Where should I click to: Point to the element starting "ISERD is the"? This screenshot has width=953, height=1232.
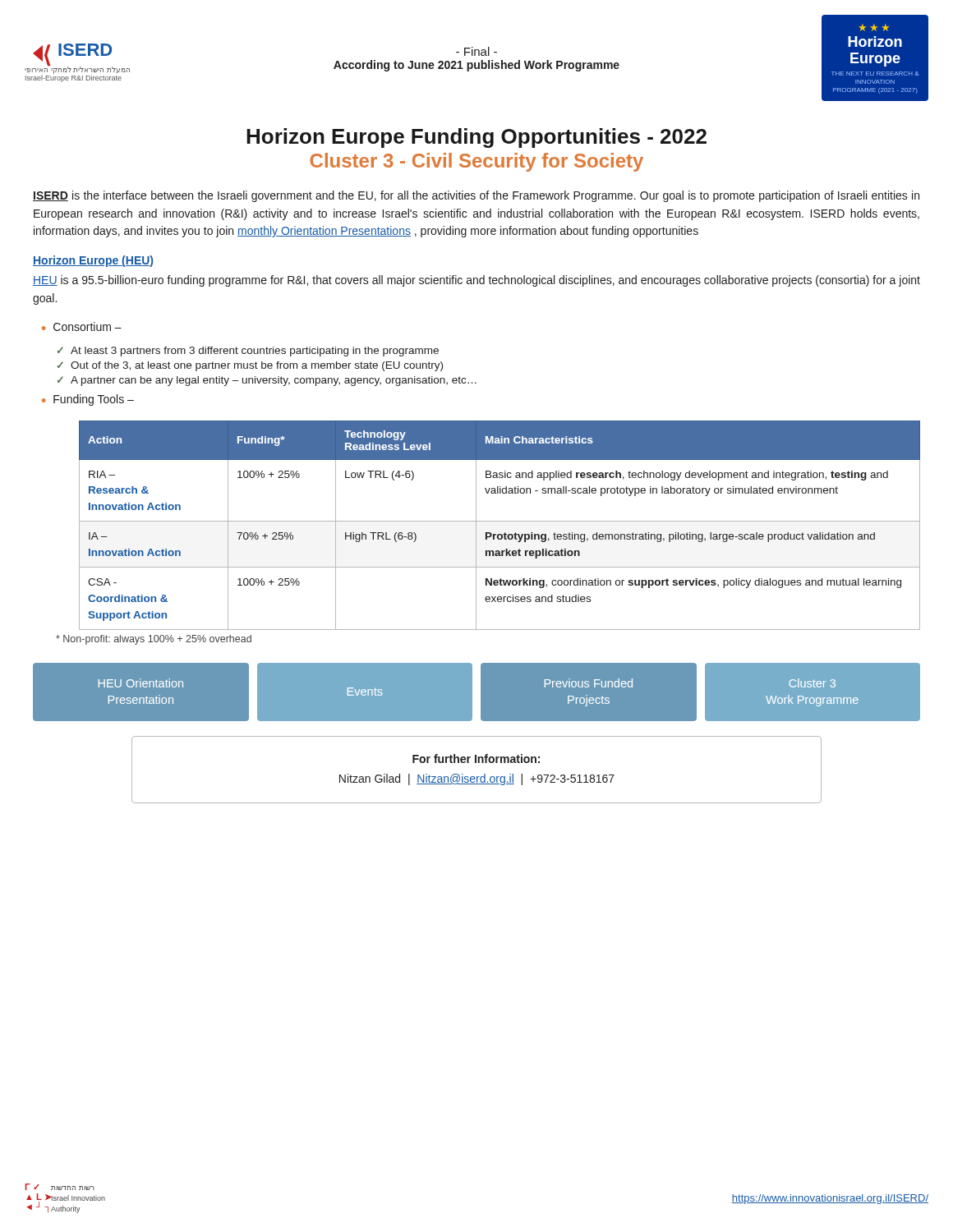coord(476,213)
